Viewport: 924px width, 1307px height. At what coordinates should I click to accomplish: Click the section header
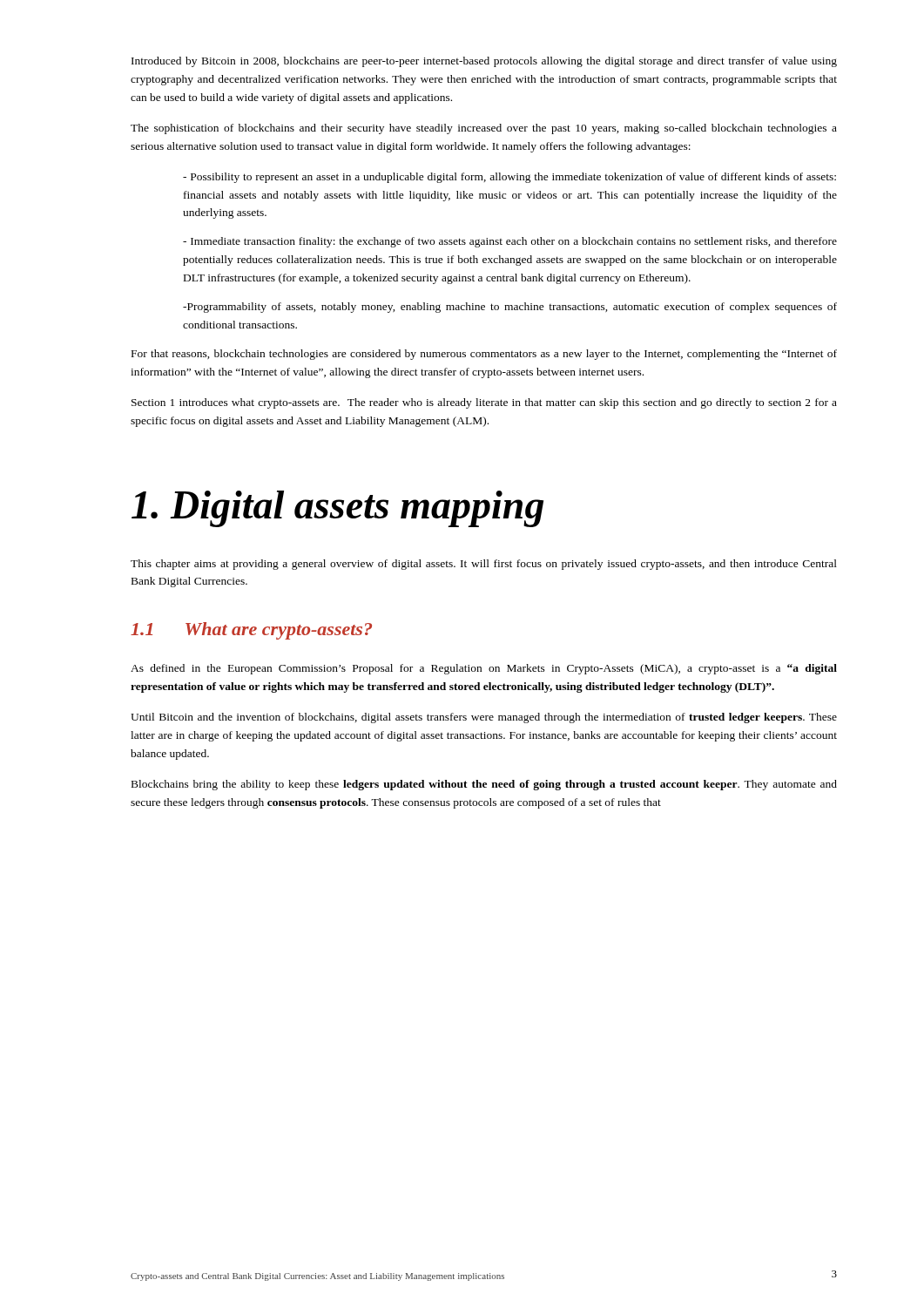(252, 629)
